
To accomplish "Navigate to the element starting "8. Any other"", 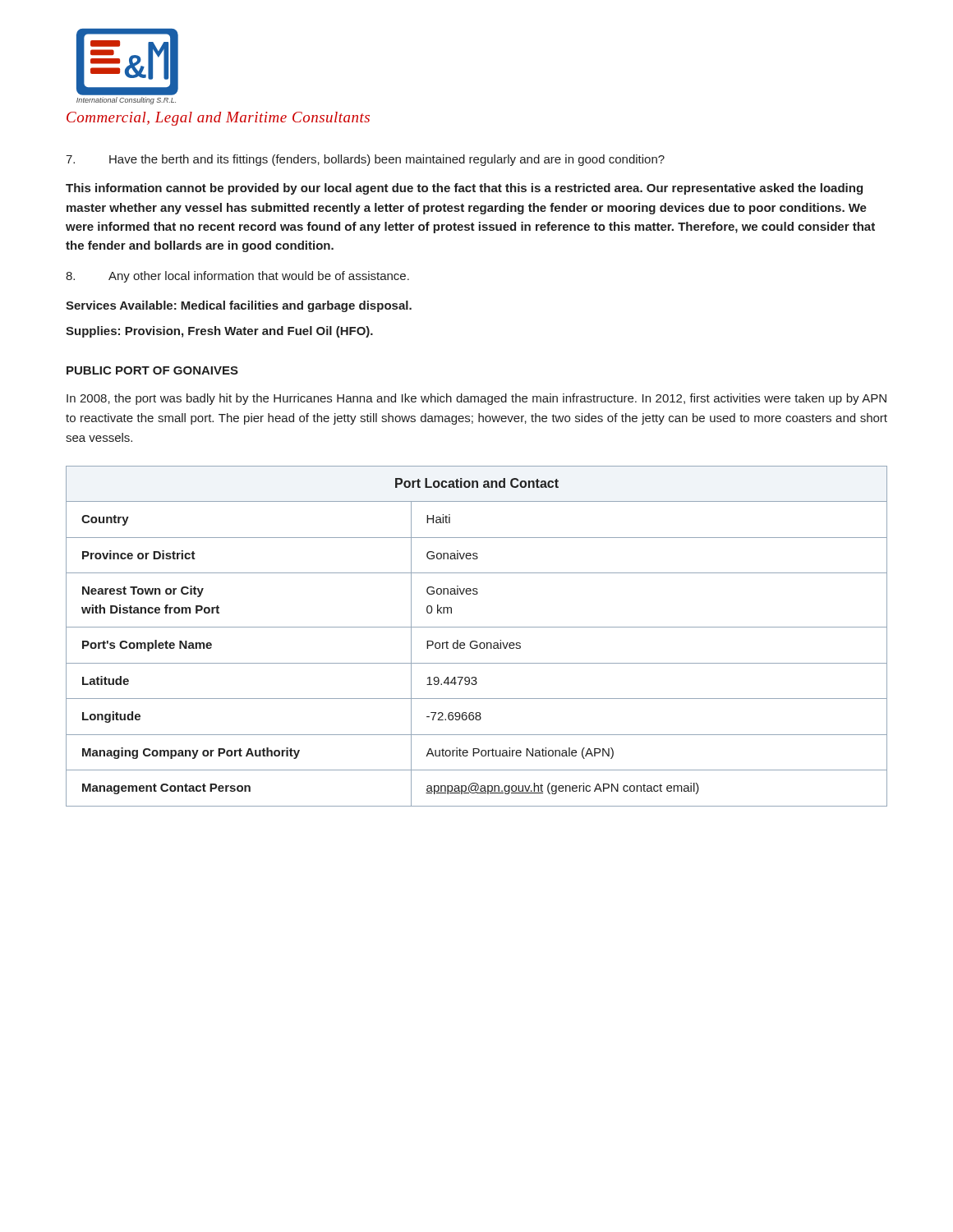I will point(237,277).
